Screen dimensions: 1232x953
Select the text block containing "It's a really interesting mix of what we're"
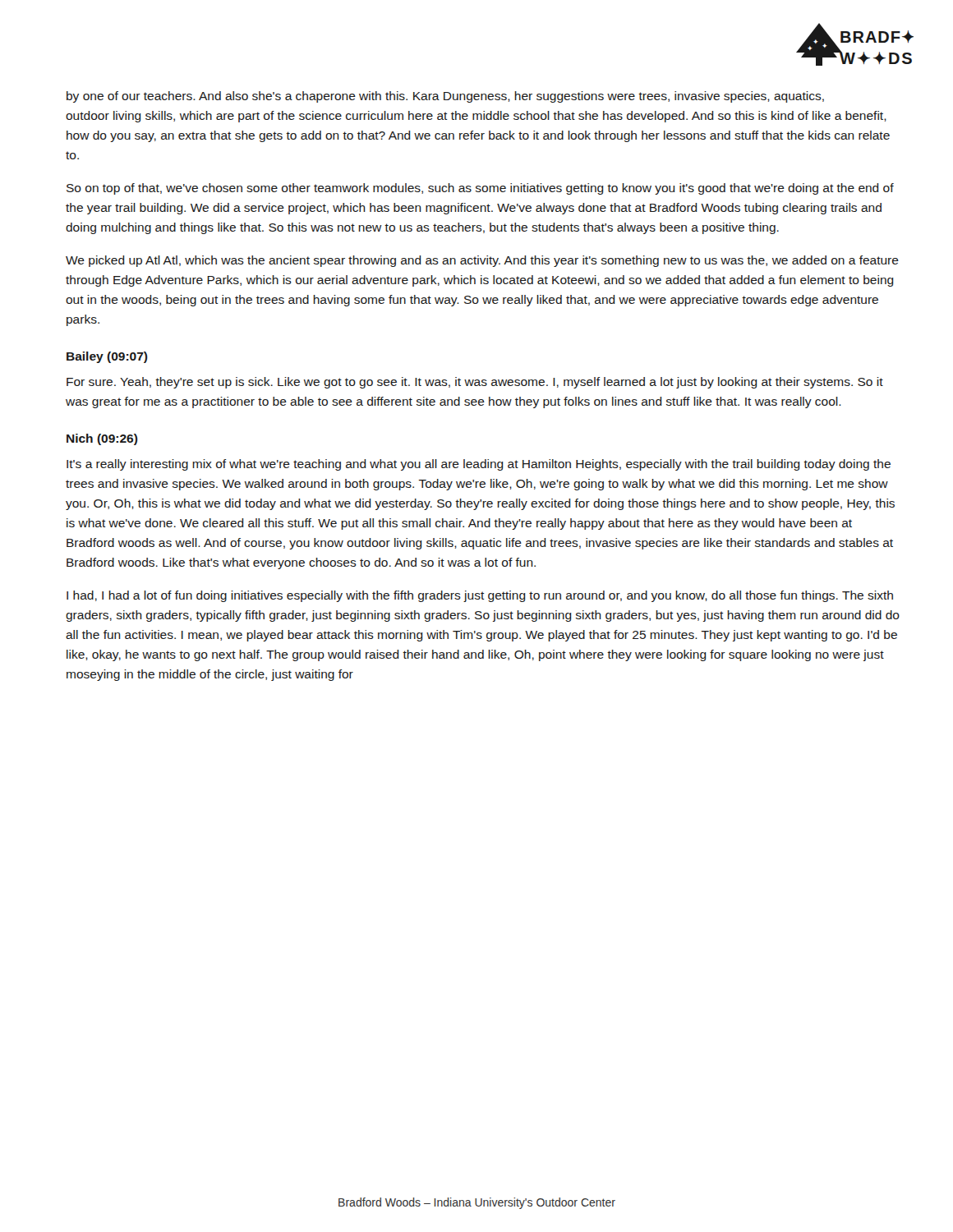(480, 513)
